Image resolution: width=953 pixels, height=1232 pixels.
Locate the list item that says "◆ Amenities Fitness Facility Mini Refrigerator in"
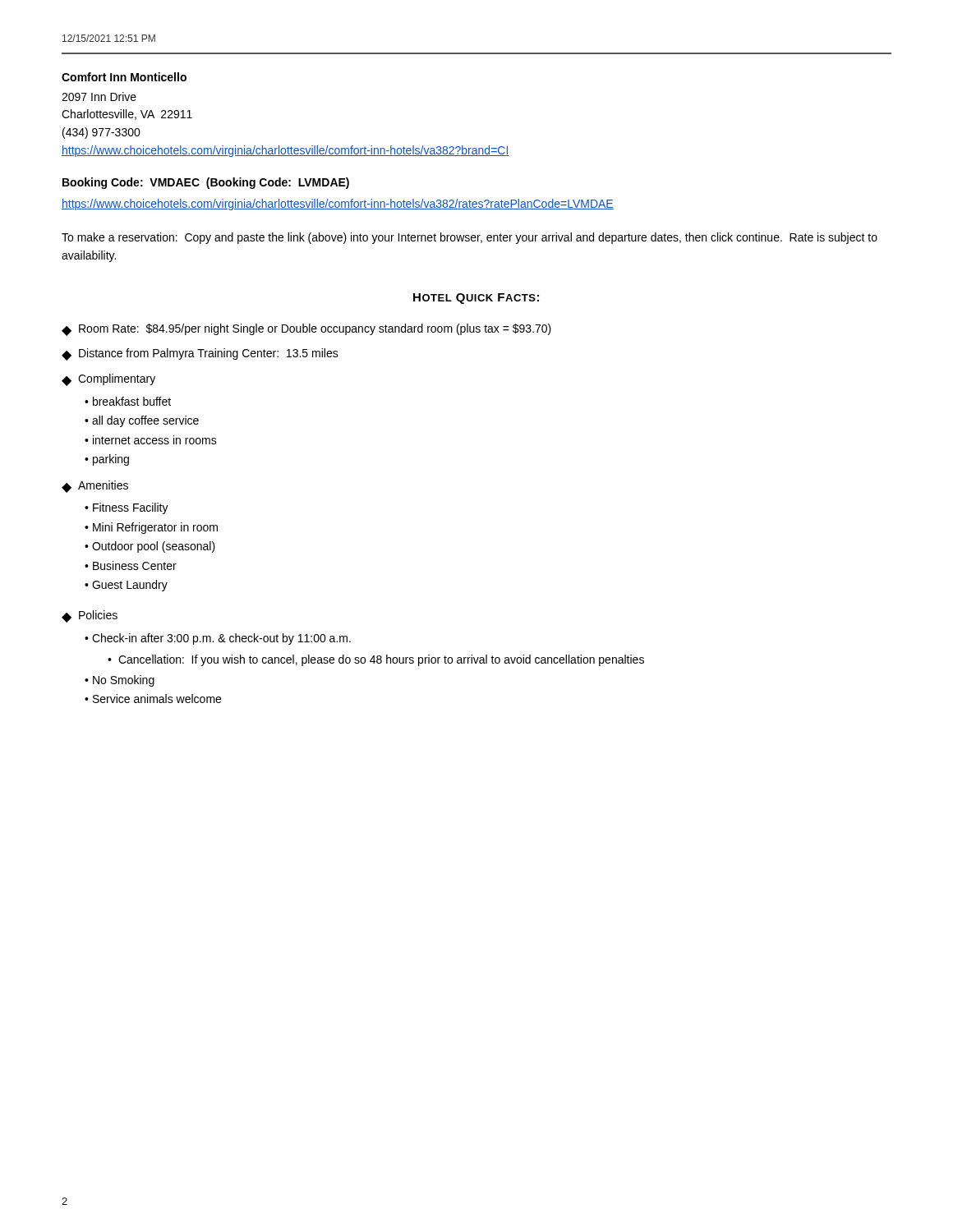(x=140, y=537)
